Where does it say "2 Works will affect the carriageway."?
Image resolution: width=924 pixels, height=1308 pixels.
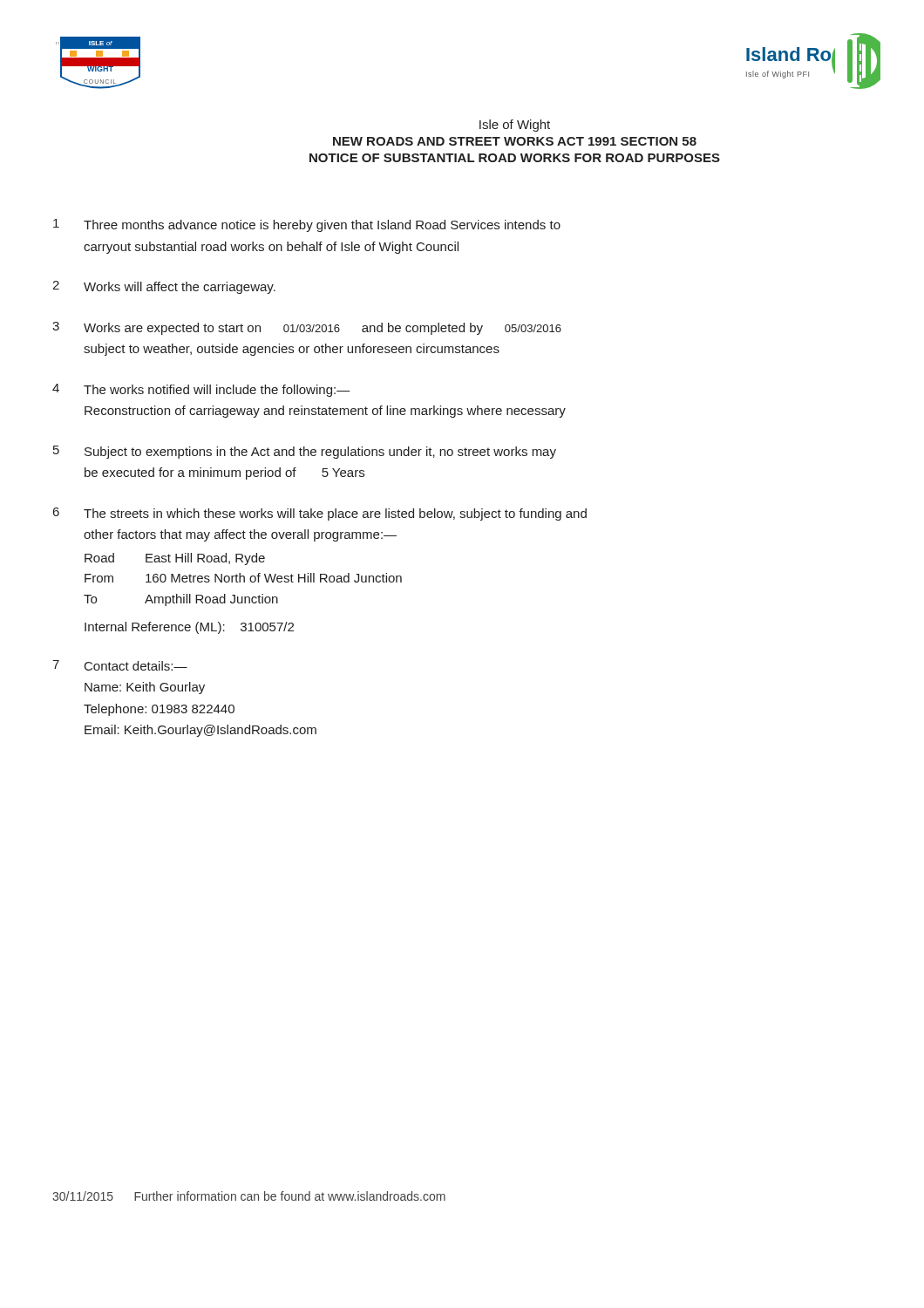[x=164, y=287]
